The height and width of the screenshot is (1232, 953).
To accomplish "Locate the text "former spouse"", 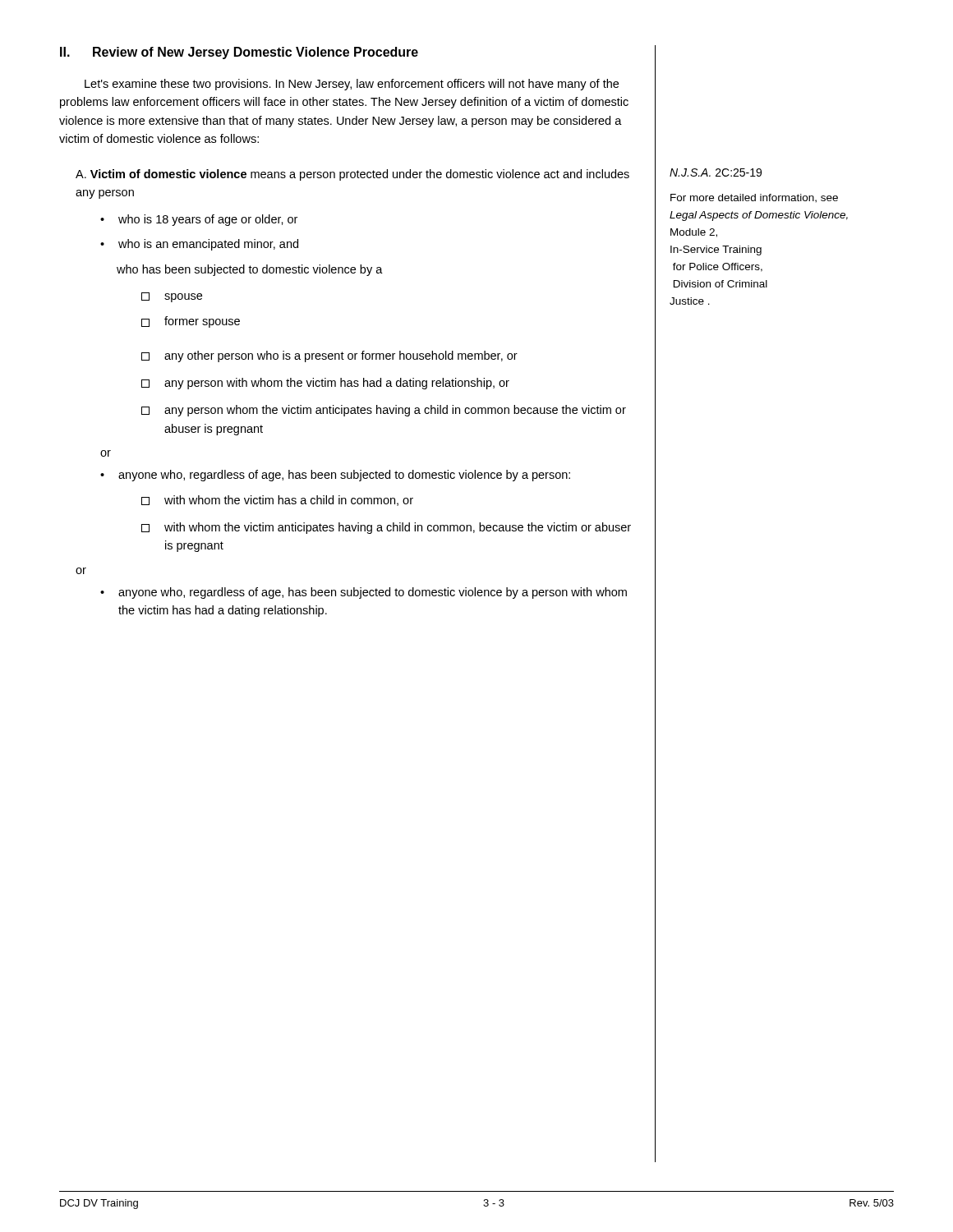I will pyautogui.click(x=191, y=322).
